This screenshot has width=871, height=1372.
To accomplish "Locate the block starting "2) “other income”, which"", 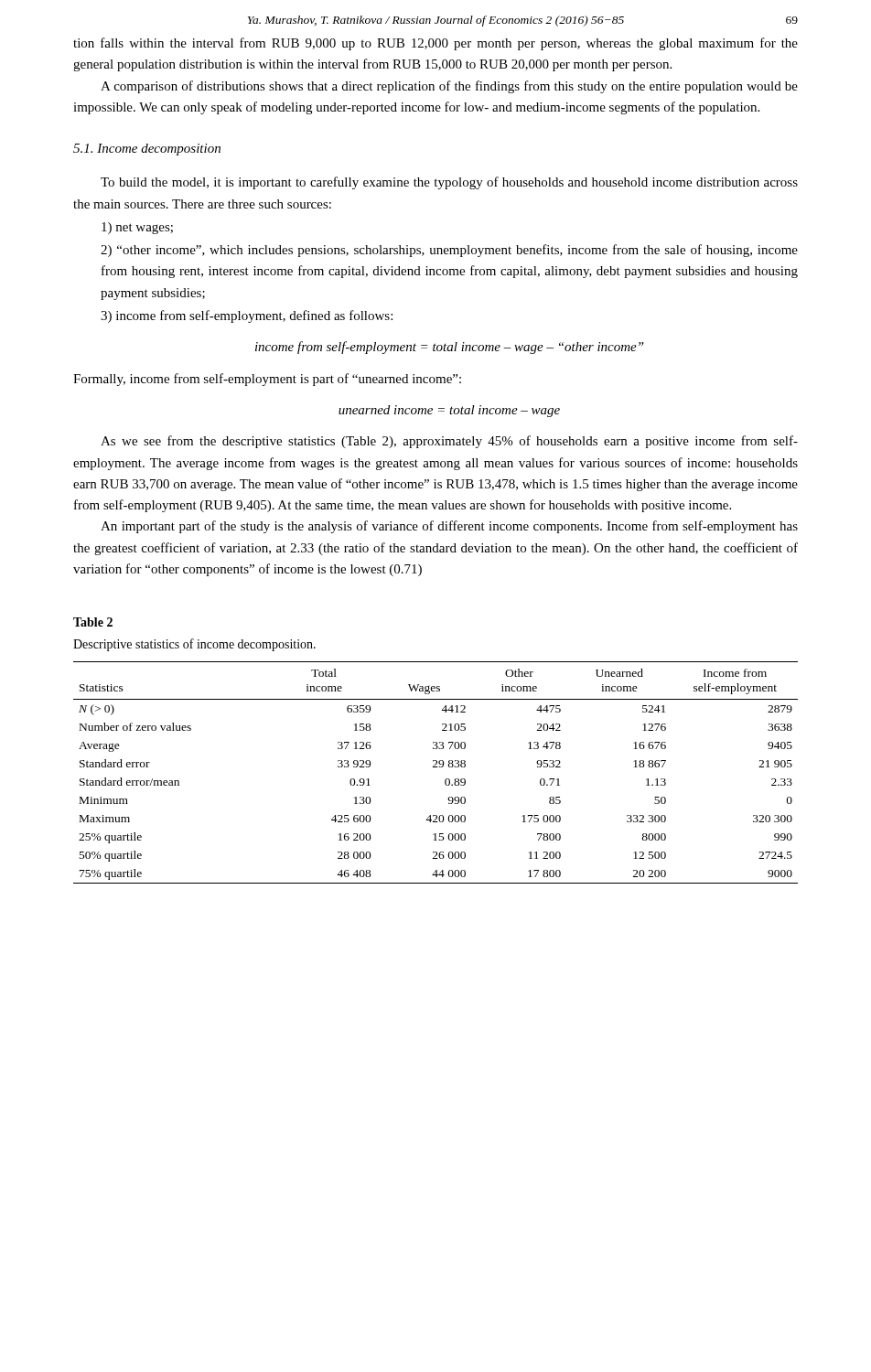I will [x=449, y=272].
